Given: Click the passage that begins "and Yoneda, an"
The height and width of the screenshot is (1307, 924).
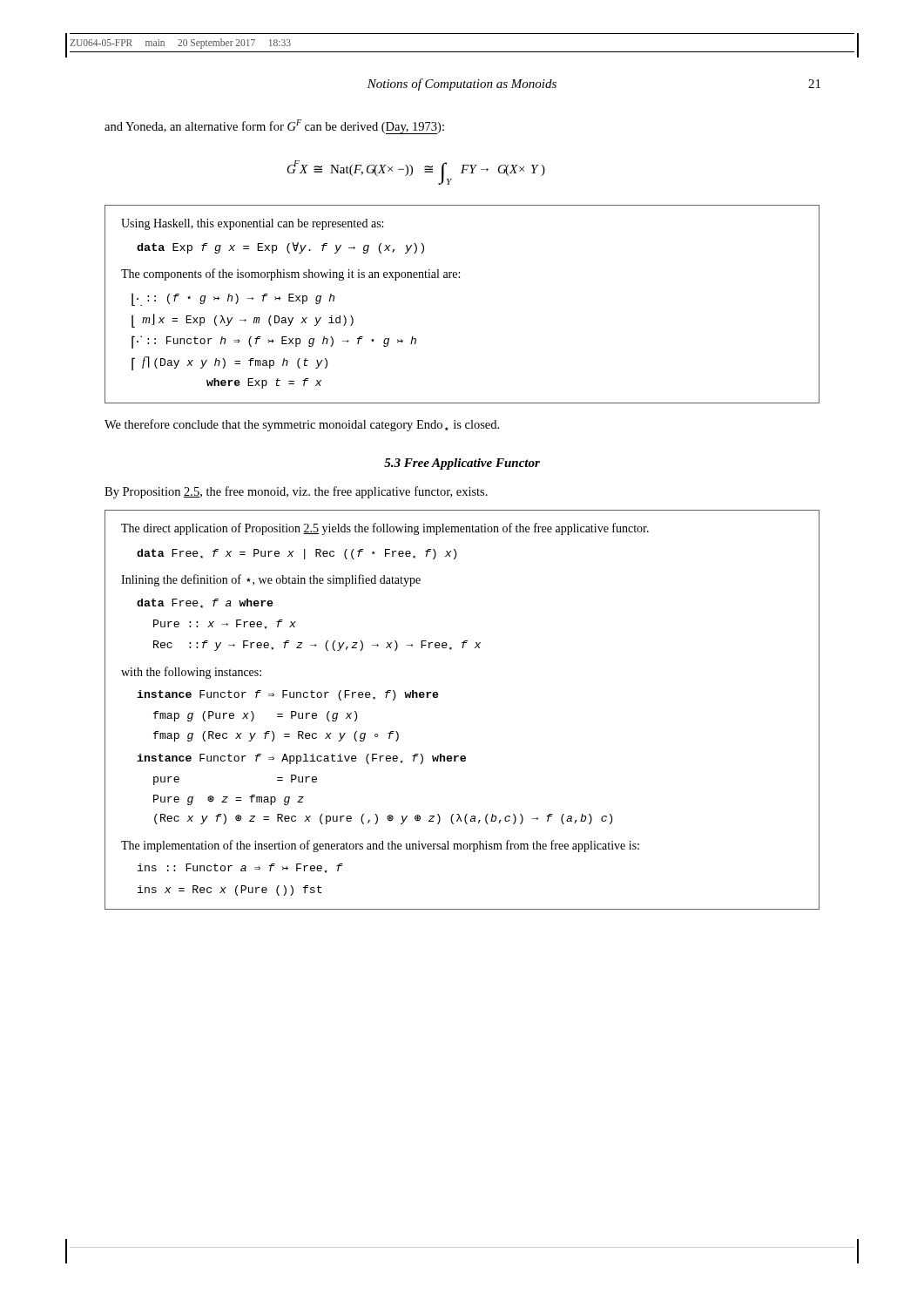Looking at the screenshot, I should [275, 126].
